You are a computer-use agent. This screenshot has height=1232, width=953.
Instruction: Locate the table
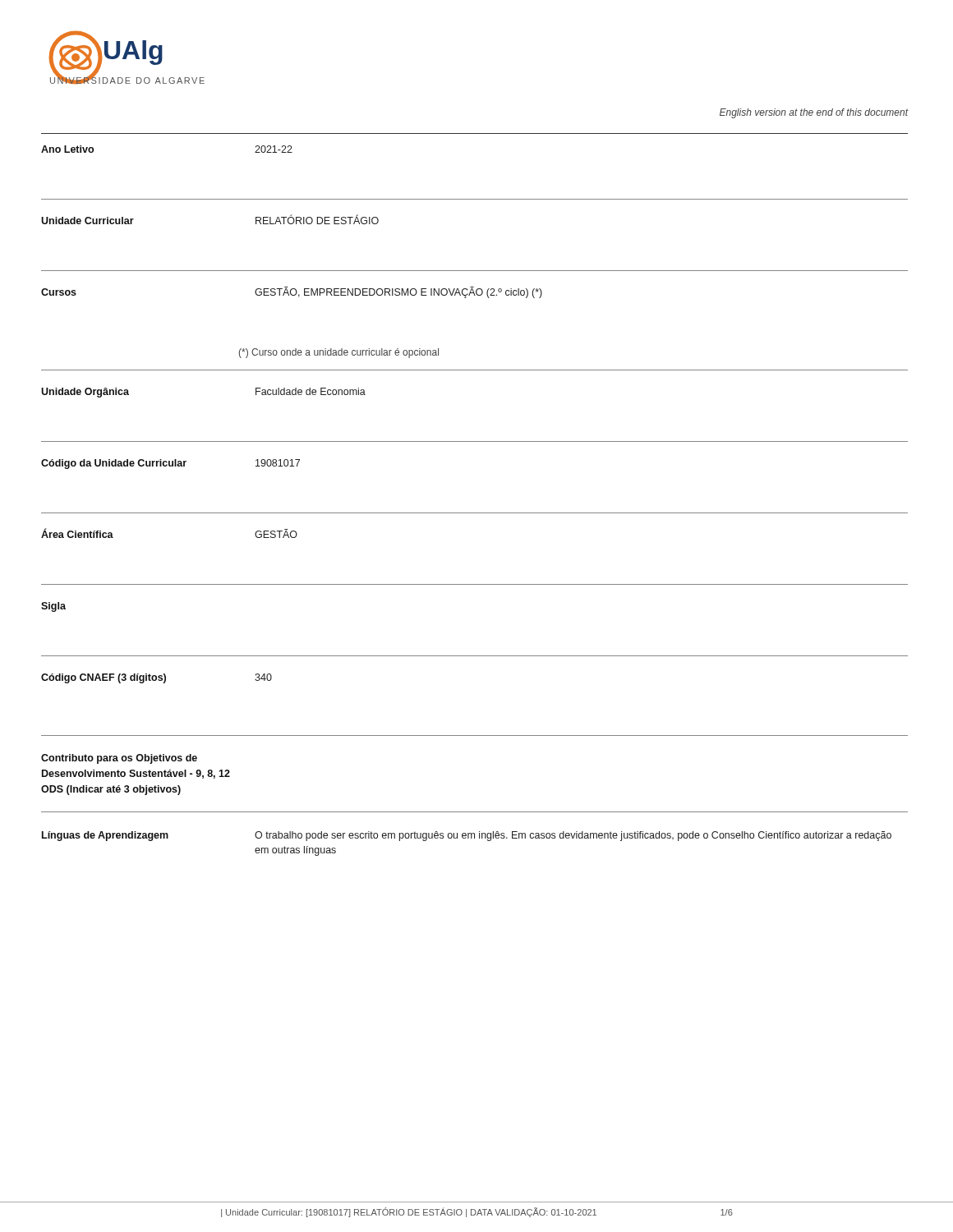point(474,164)
